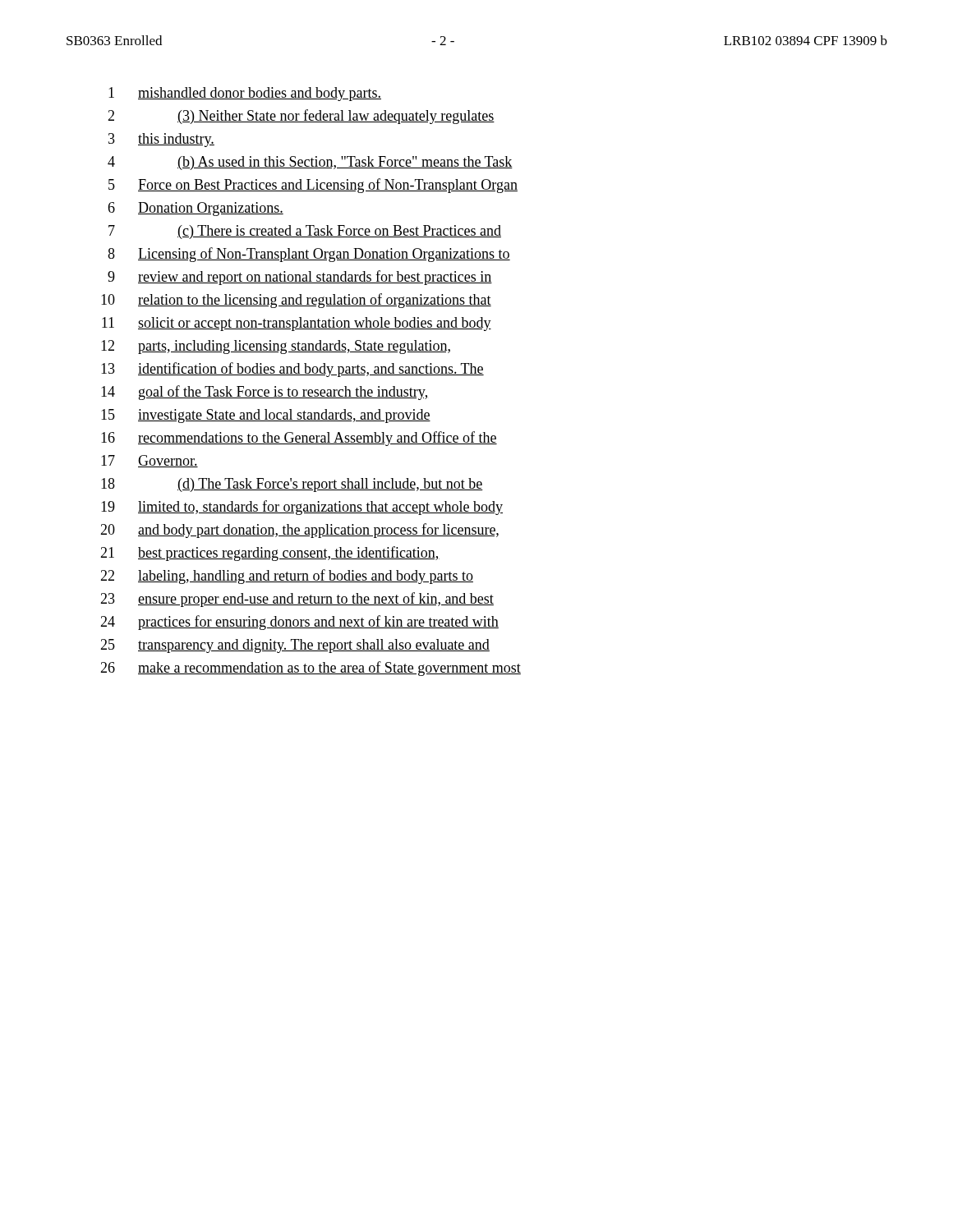Locate the text starting "1 mishandled donor bodies and body"
The height and width of the screenshot is (1232, 953).
point(245,94)
